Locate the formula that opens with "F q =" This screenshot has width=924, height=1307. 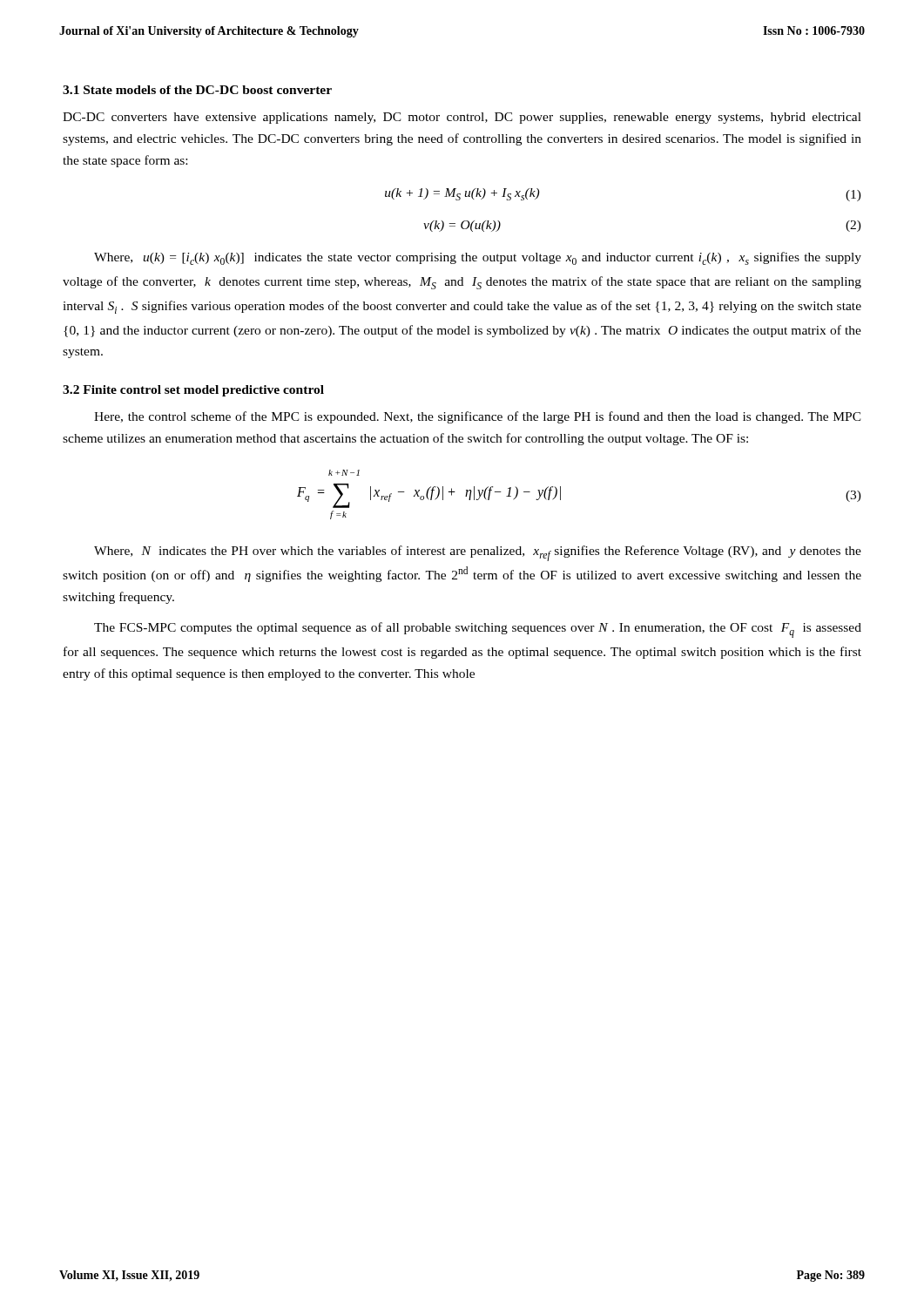click(x=344, y=473)
